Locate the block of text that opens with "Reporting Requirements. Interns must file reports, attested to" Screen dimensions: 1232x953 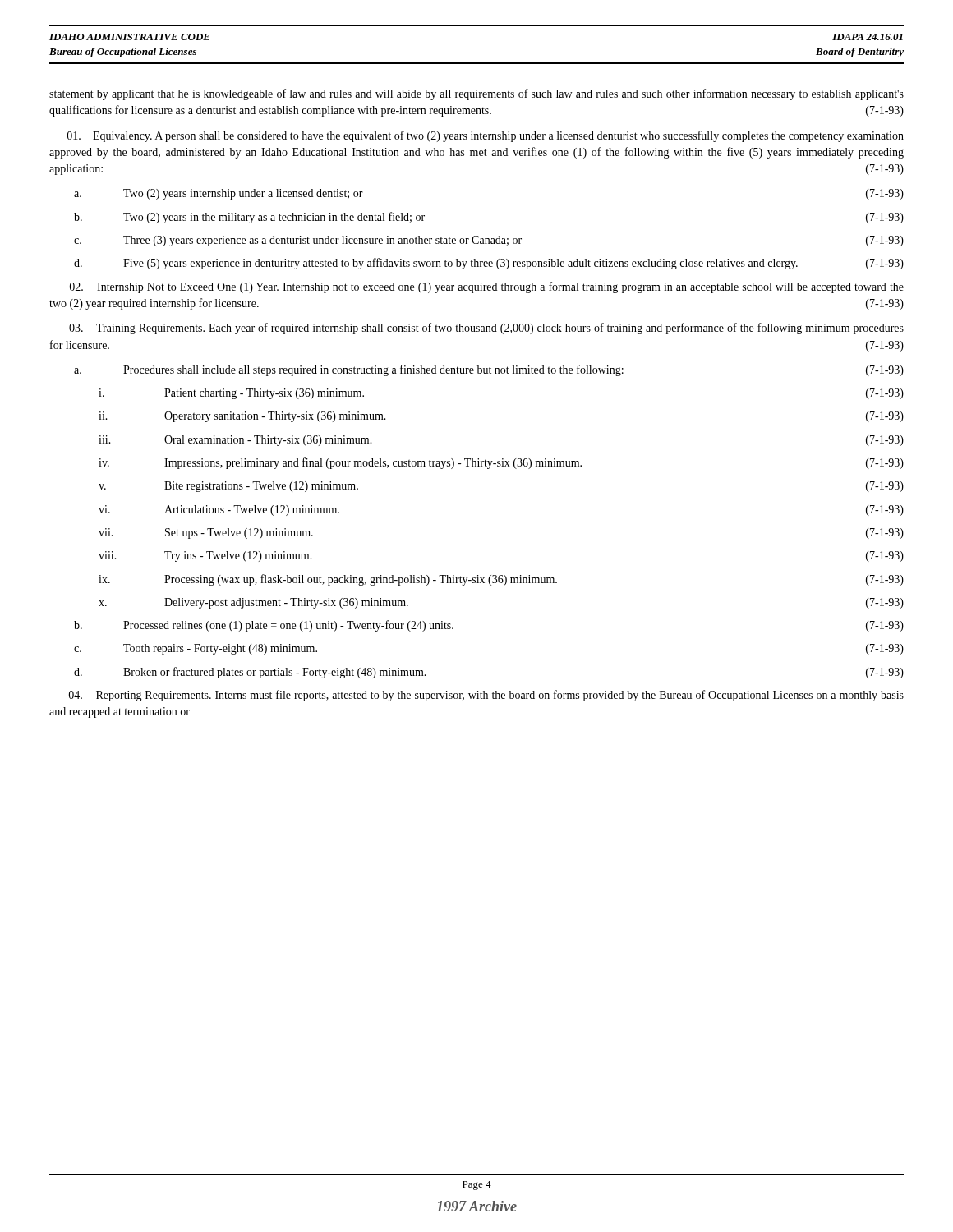(x=476, y=704)
